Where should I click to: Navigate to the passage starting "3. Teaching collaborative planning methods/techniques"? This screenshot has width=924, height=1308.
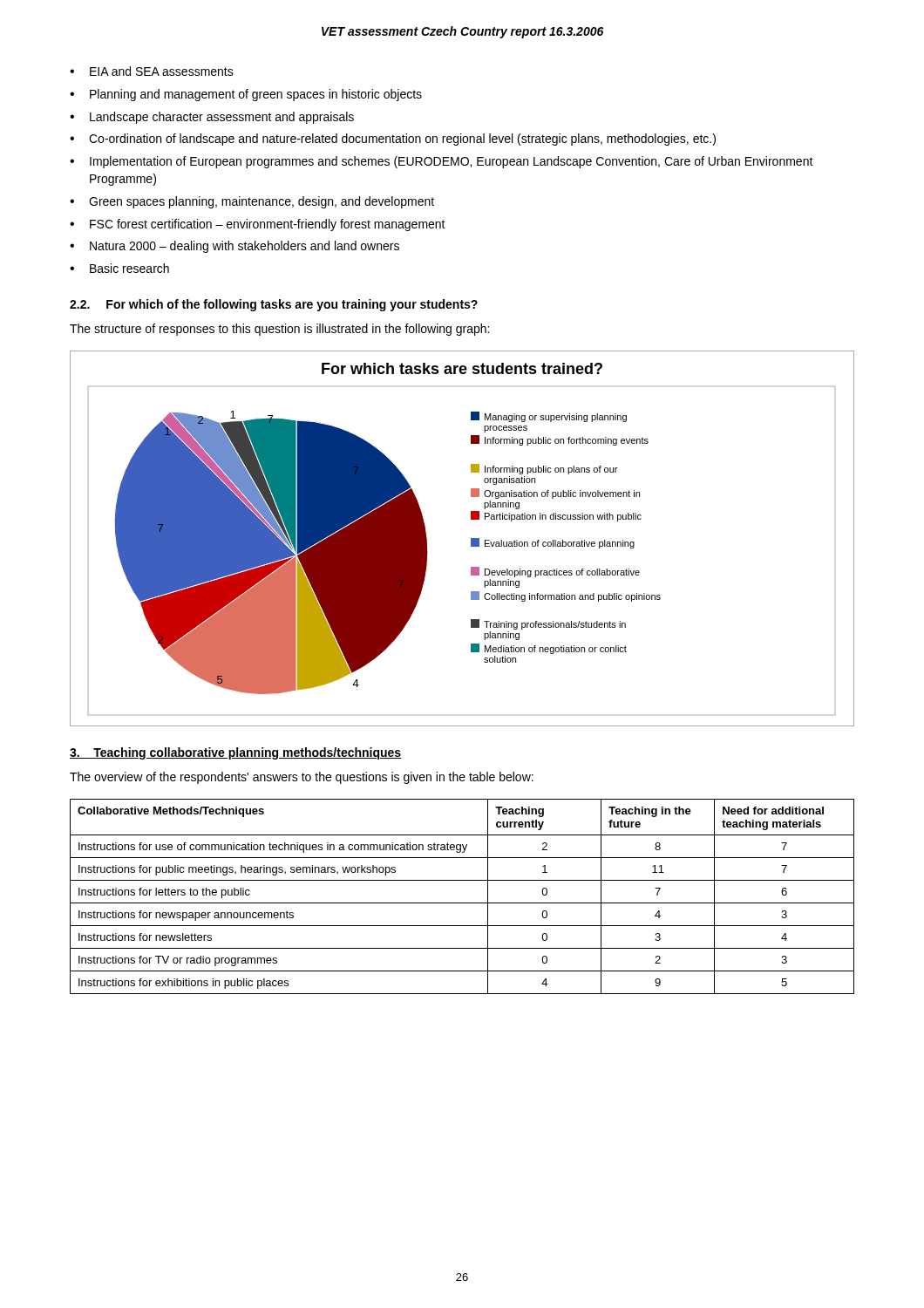[235, 752]
